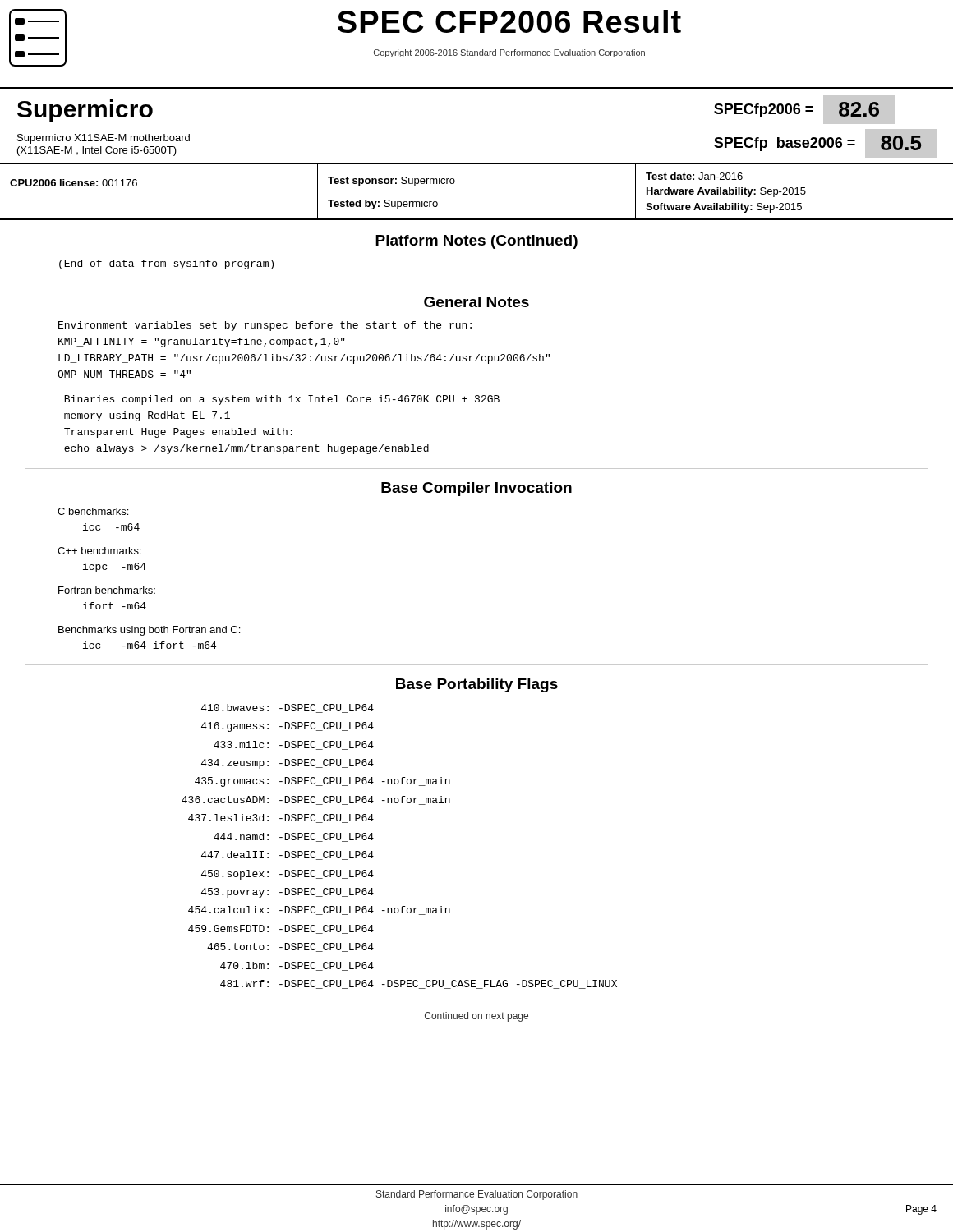Locate the text "470.lbm: -DSPEC_CPU_LP64"
953x1232 pixels.
point(297,966)
